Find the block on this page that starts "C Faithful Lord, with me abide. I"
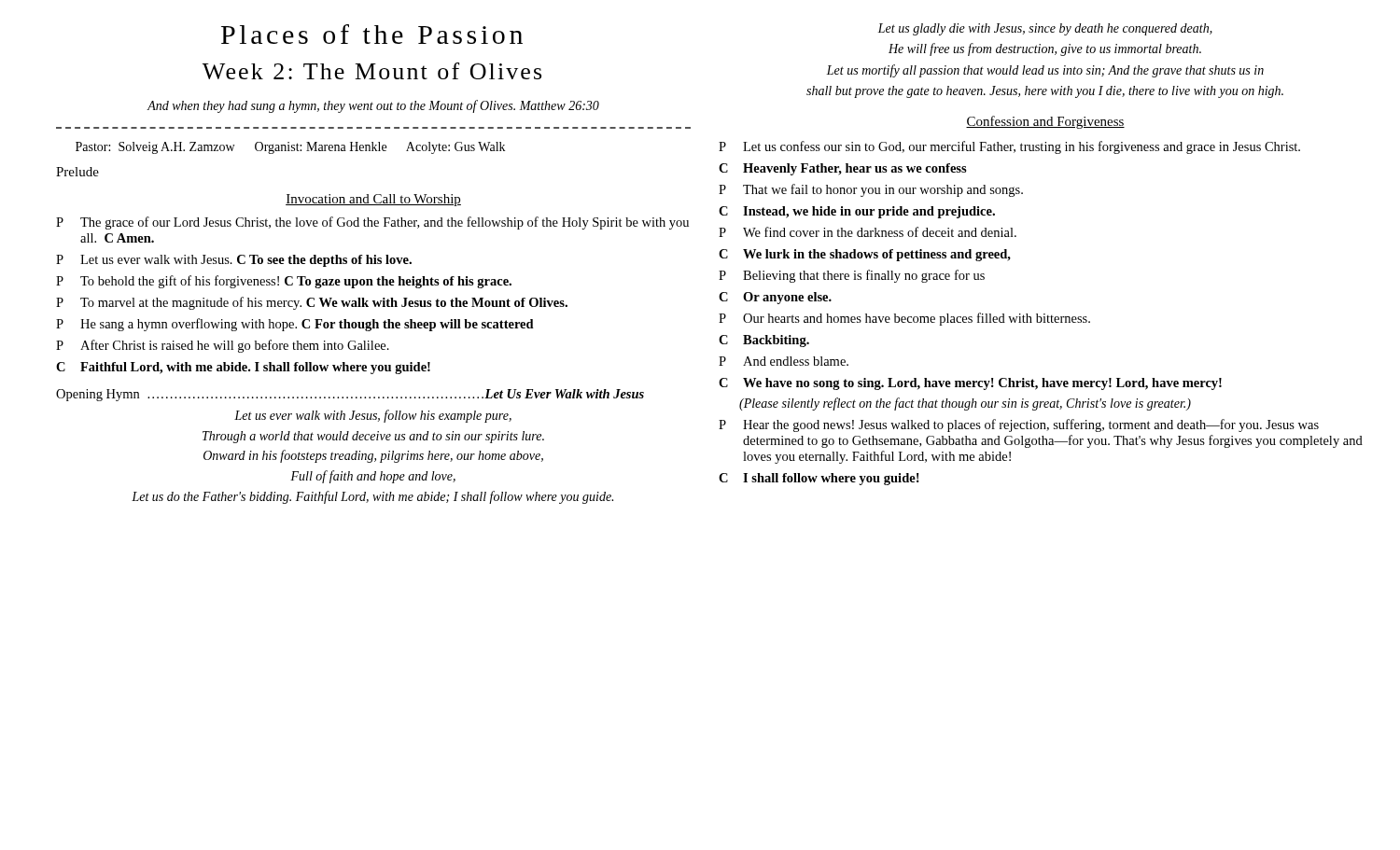The image size is (1400, 850). [244, 367]
